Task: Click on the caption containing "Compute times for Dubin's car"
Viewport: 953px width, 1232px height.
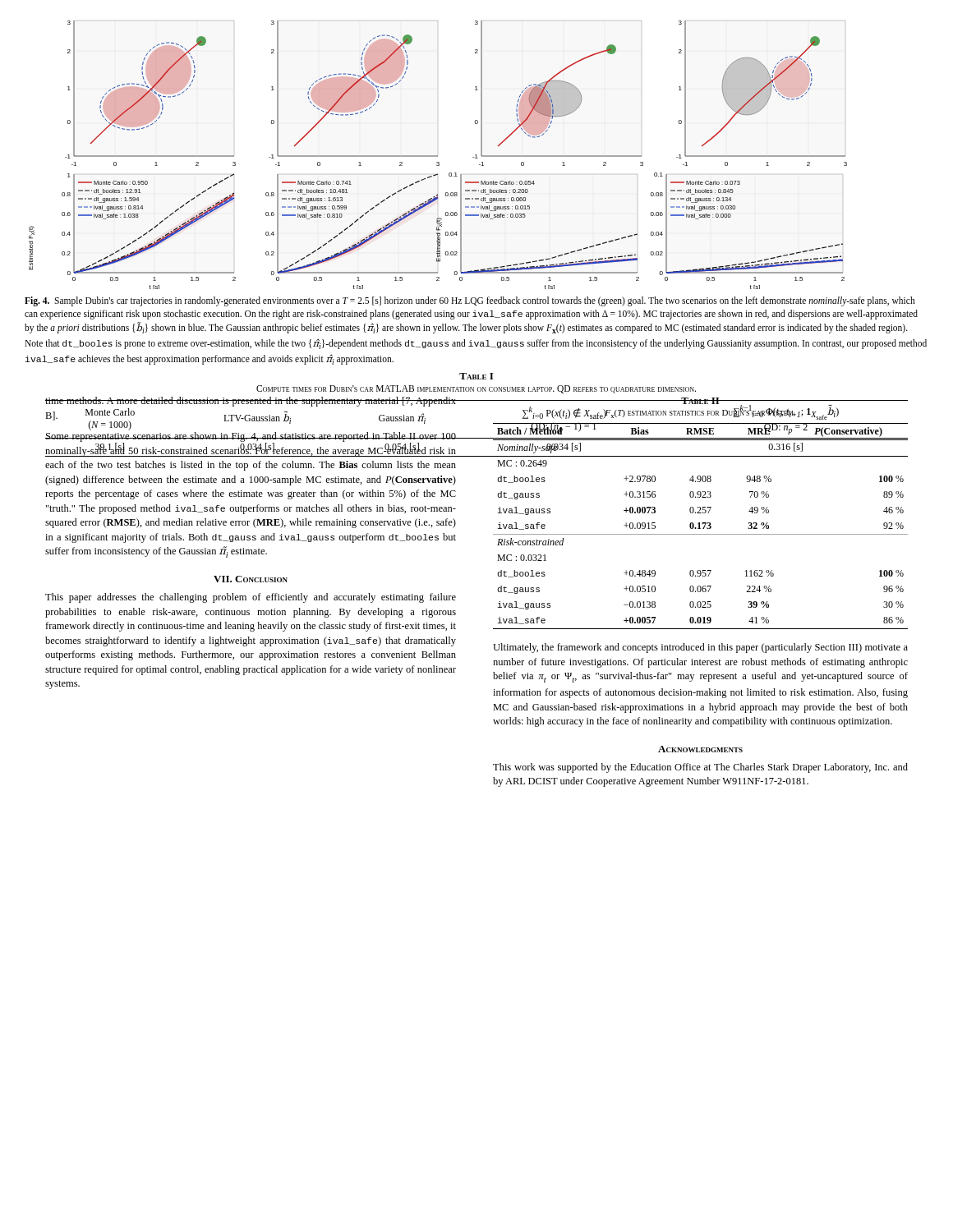Action: [x=476, y=388]
